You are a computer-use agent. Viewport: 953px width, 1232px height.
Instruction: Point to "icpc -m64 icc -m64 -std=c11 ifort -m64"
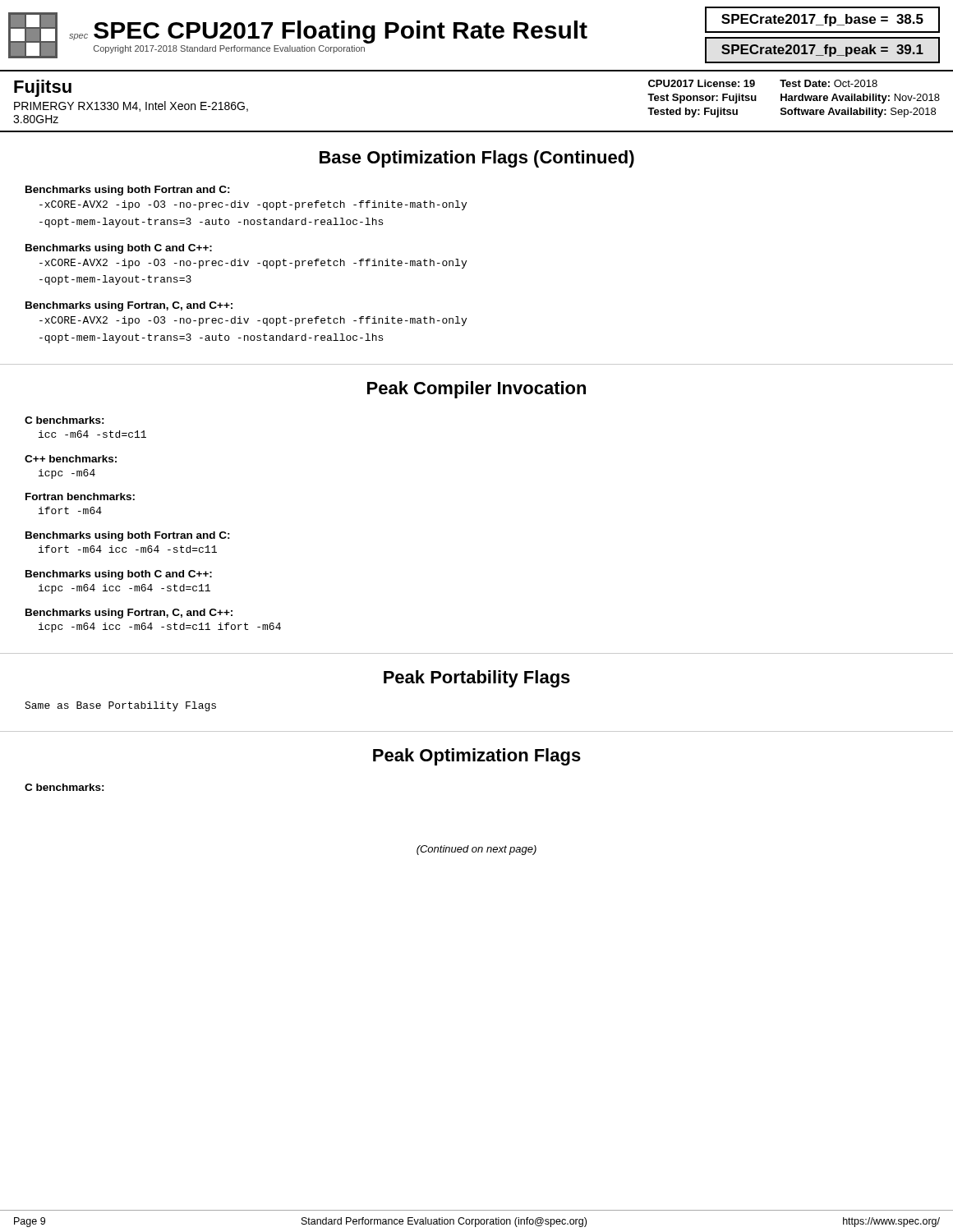160,627
